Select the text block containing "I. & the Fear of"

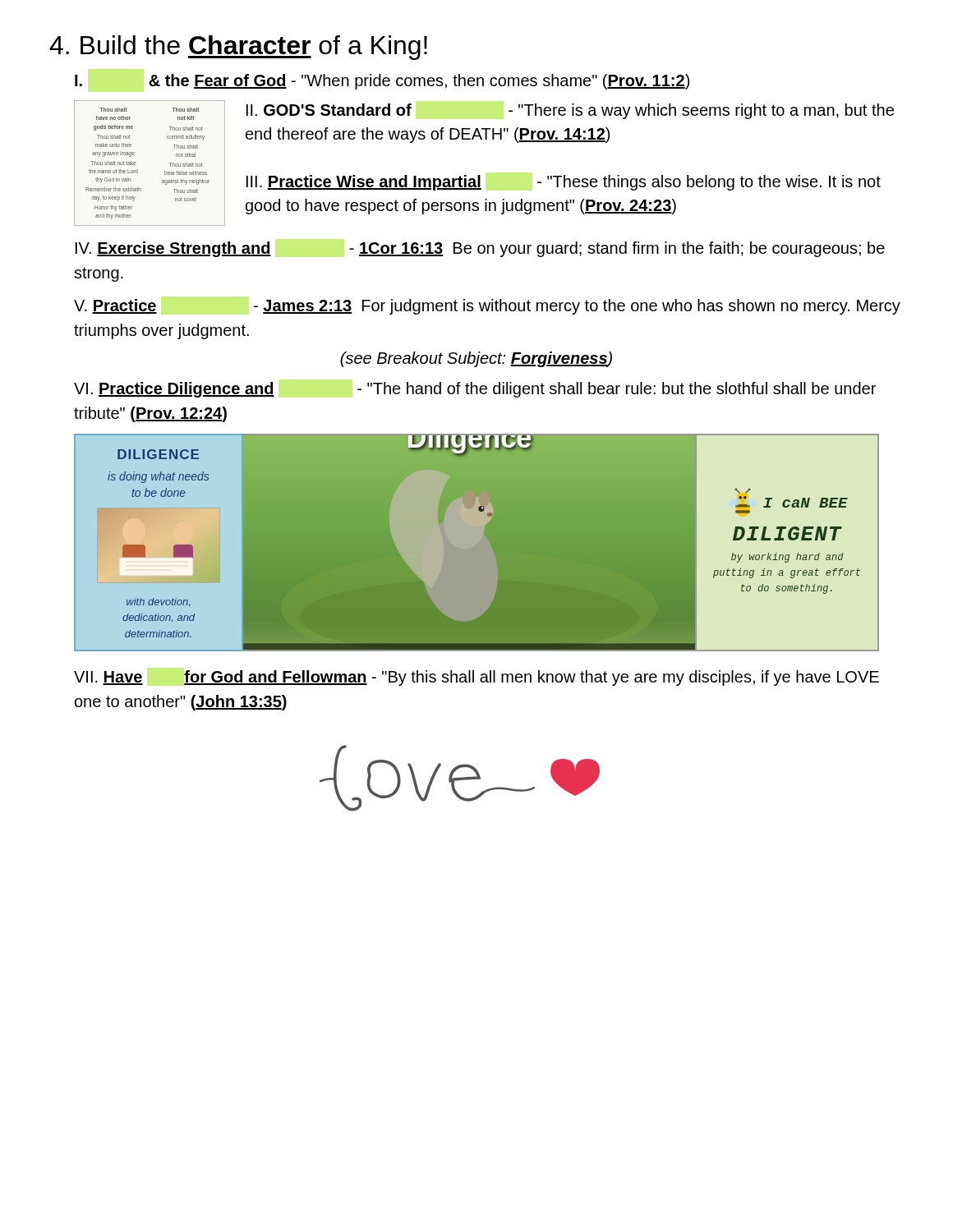click(382, 81)
